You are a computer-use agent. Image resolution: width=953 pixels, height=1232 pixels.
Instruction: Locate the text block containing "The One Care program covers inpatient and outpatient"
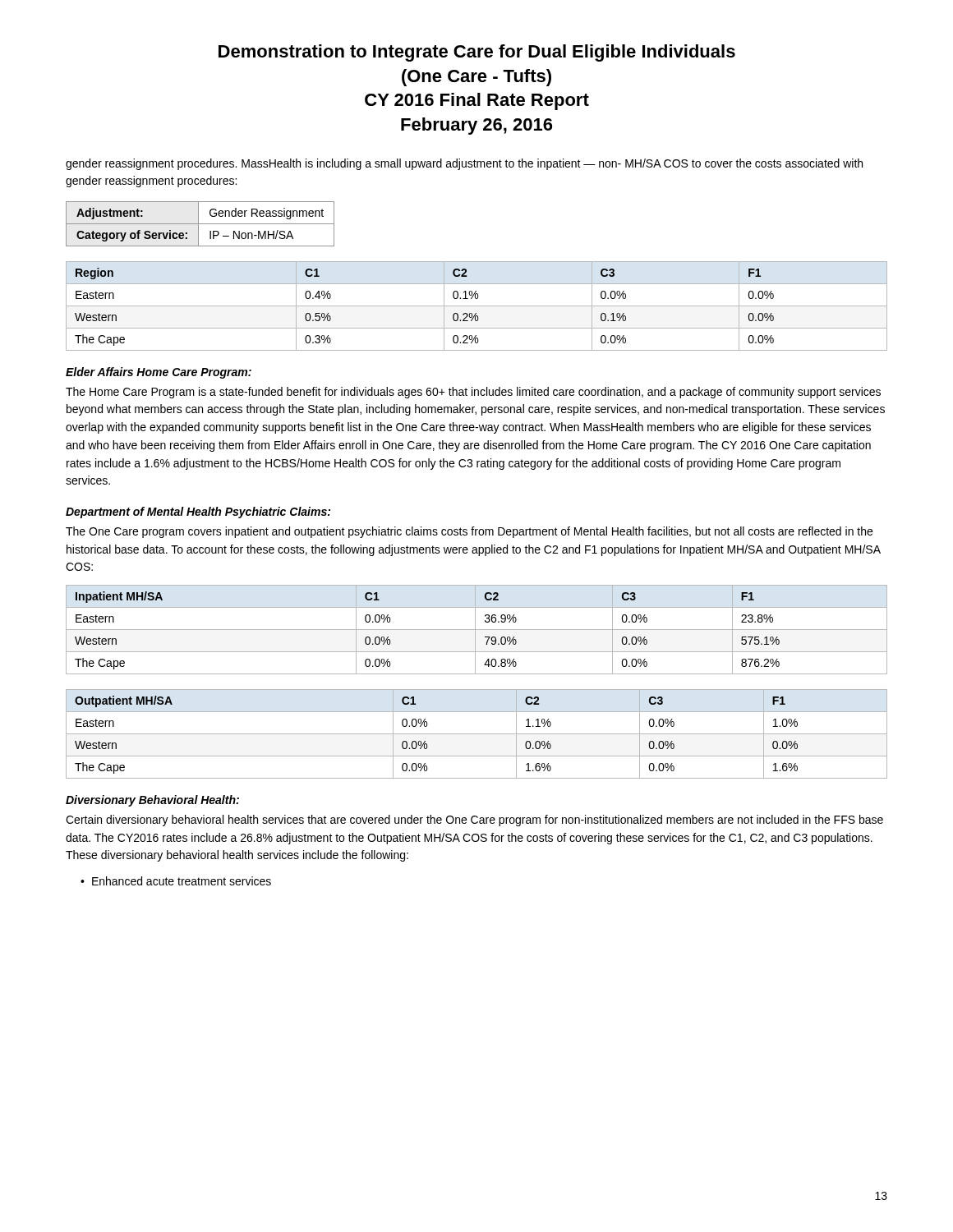473,549
